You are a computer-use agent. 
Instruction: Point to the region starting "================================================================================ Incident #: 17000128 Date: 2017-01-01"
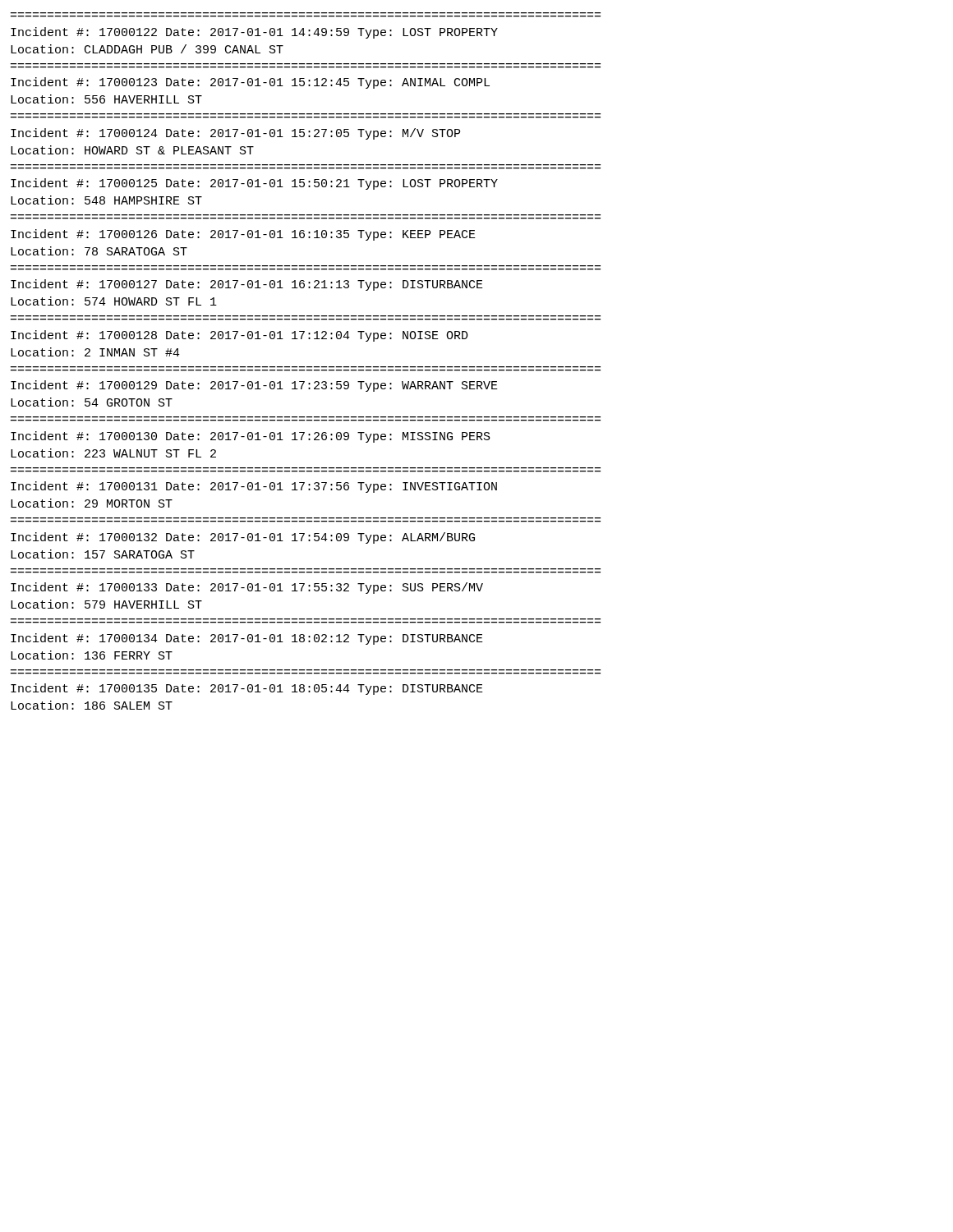point(476,337)
